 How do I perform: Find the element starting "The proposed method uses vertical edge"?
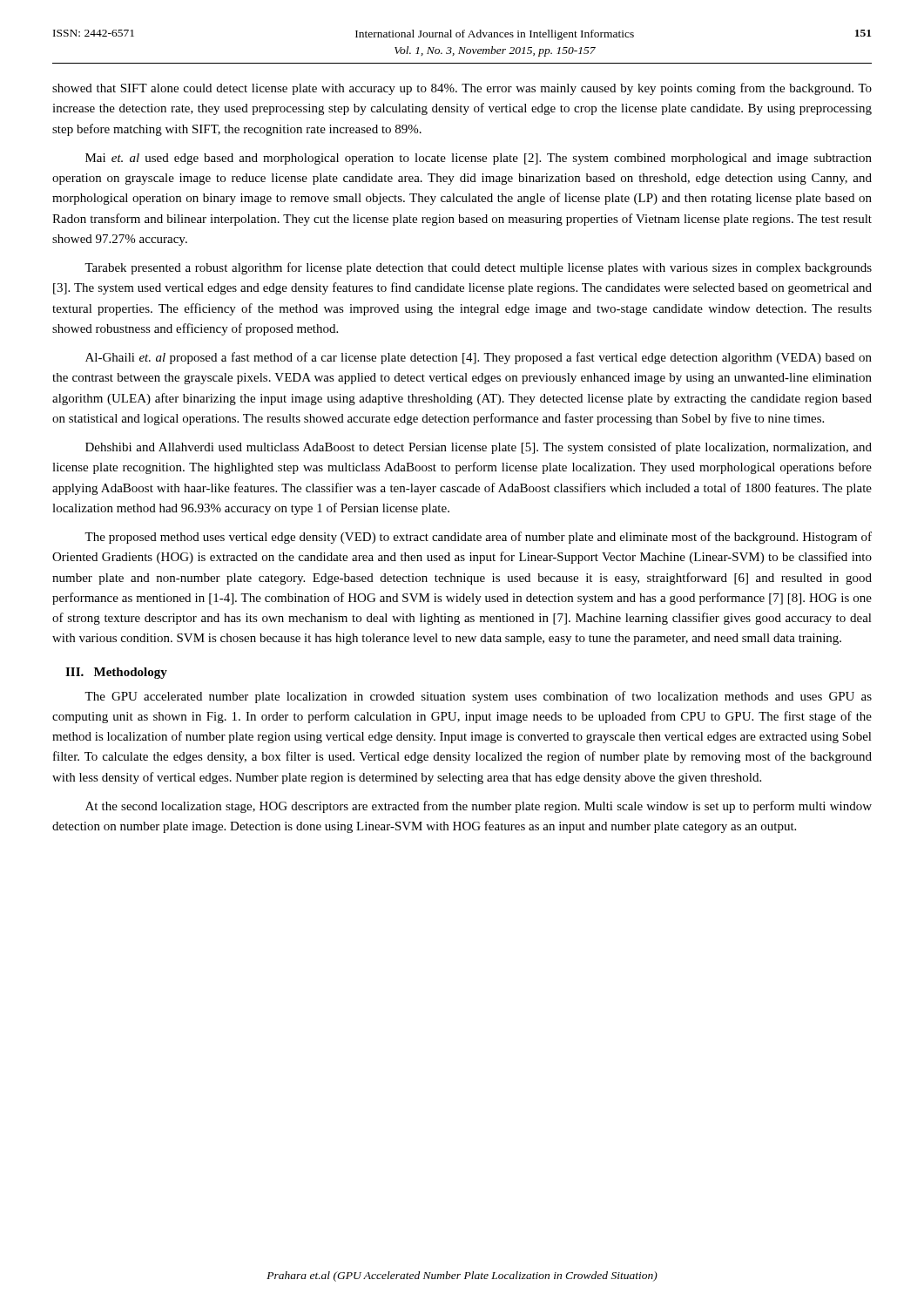pyautogui.click(x=462, y=588)
